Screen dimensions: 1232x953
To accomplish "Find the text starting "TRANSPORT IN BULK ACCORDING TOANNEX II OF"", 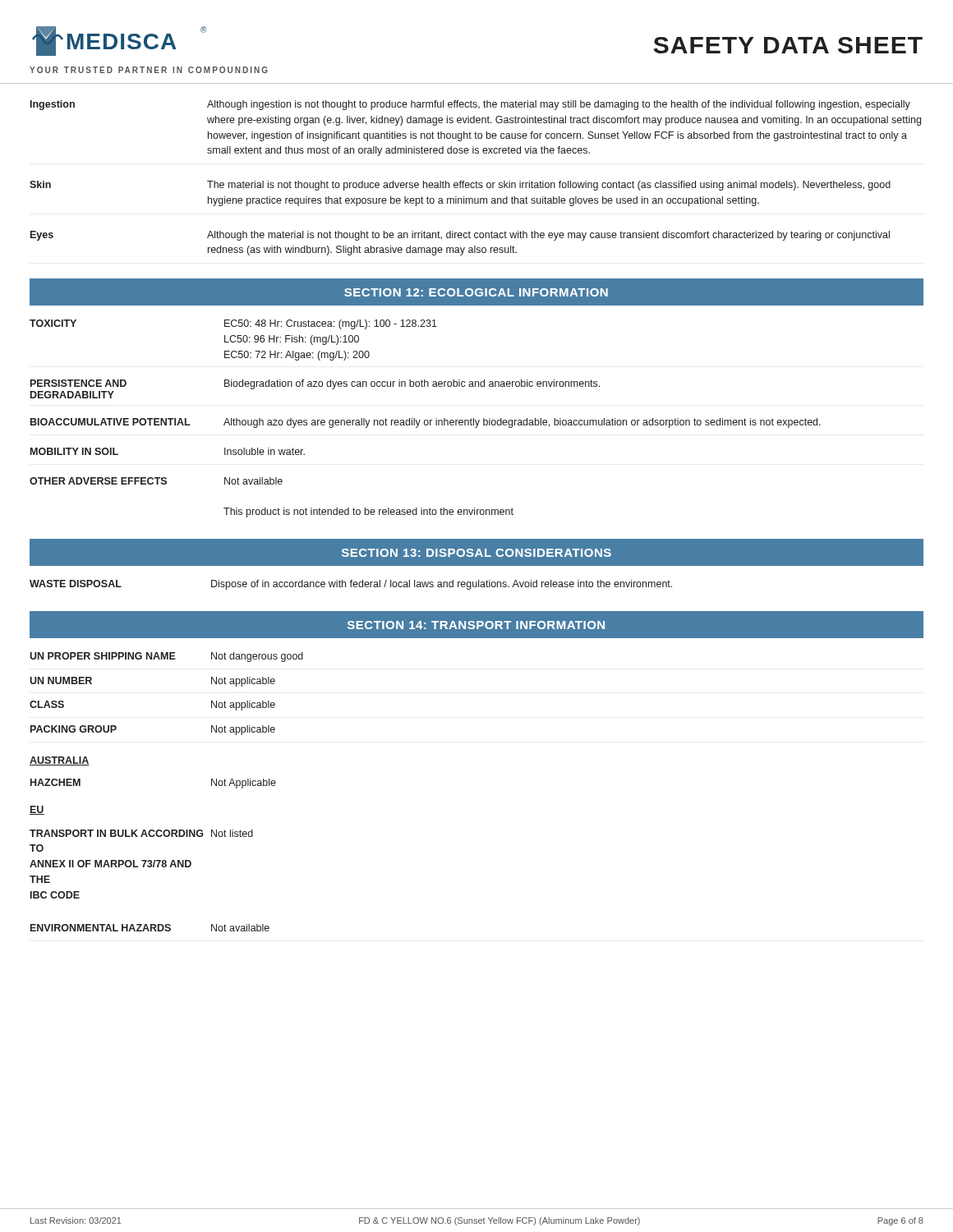I will point(141,833).
